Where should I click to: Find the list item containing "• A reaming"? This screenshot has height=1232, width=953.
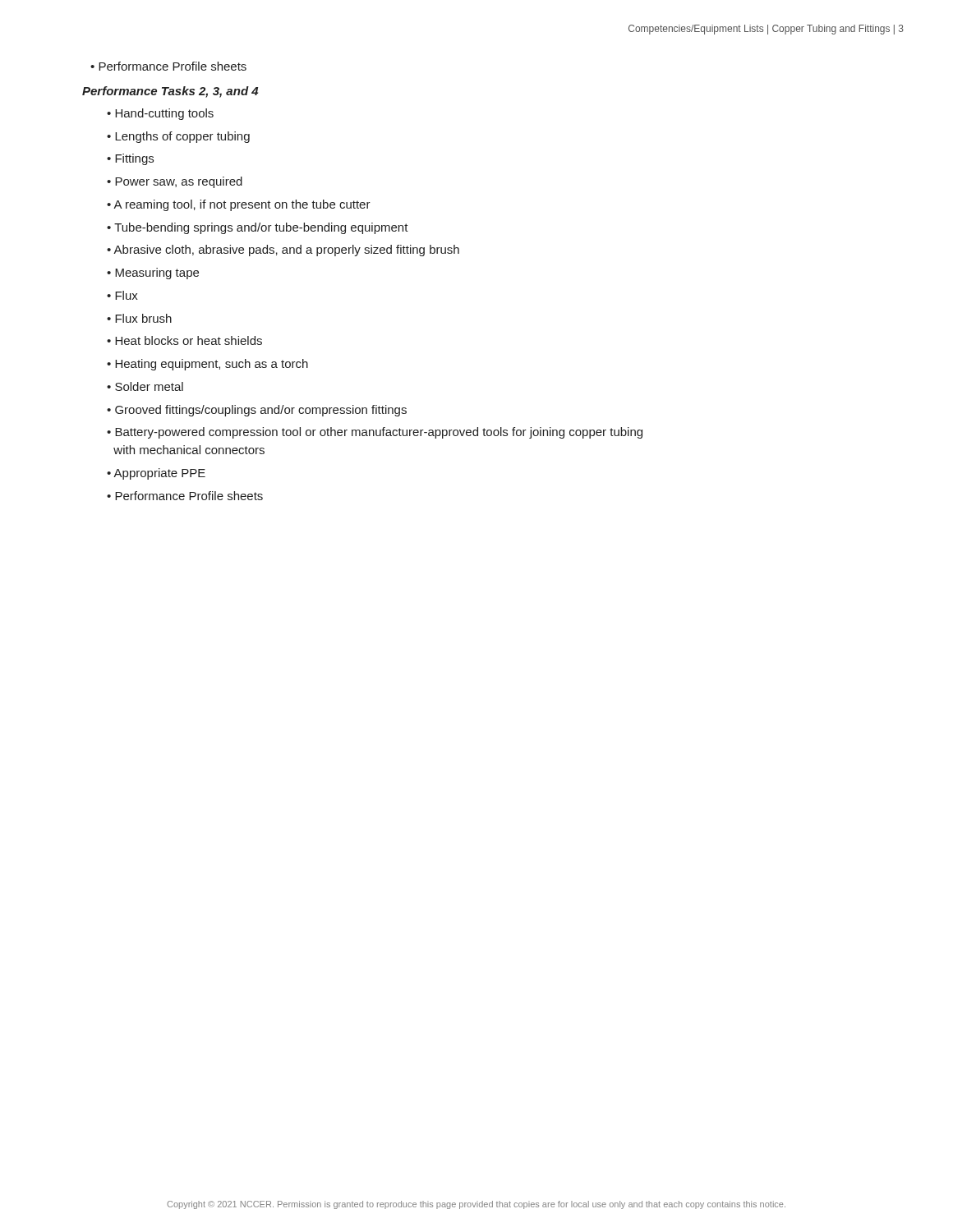pos(238,204)
